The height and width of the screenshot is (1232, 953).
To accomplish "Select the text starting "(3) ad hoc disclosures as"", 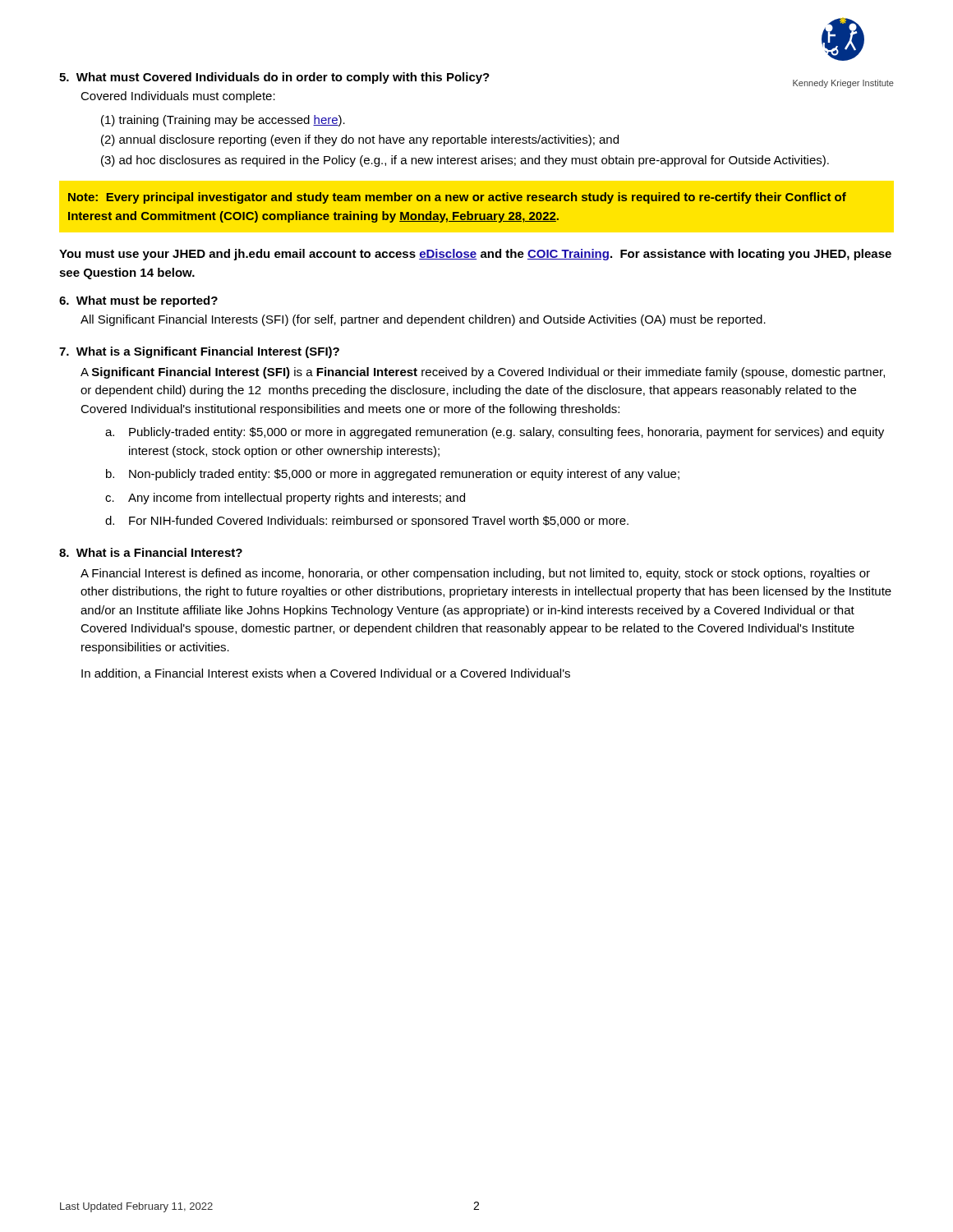I will tap(465, 159).
